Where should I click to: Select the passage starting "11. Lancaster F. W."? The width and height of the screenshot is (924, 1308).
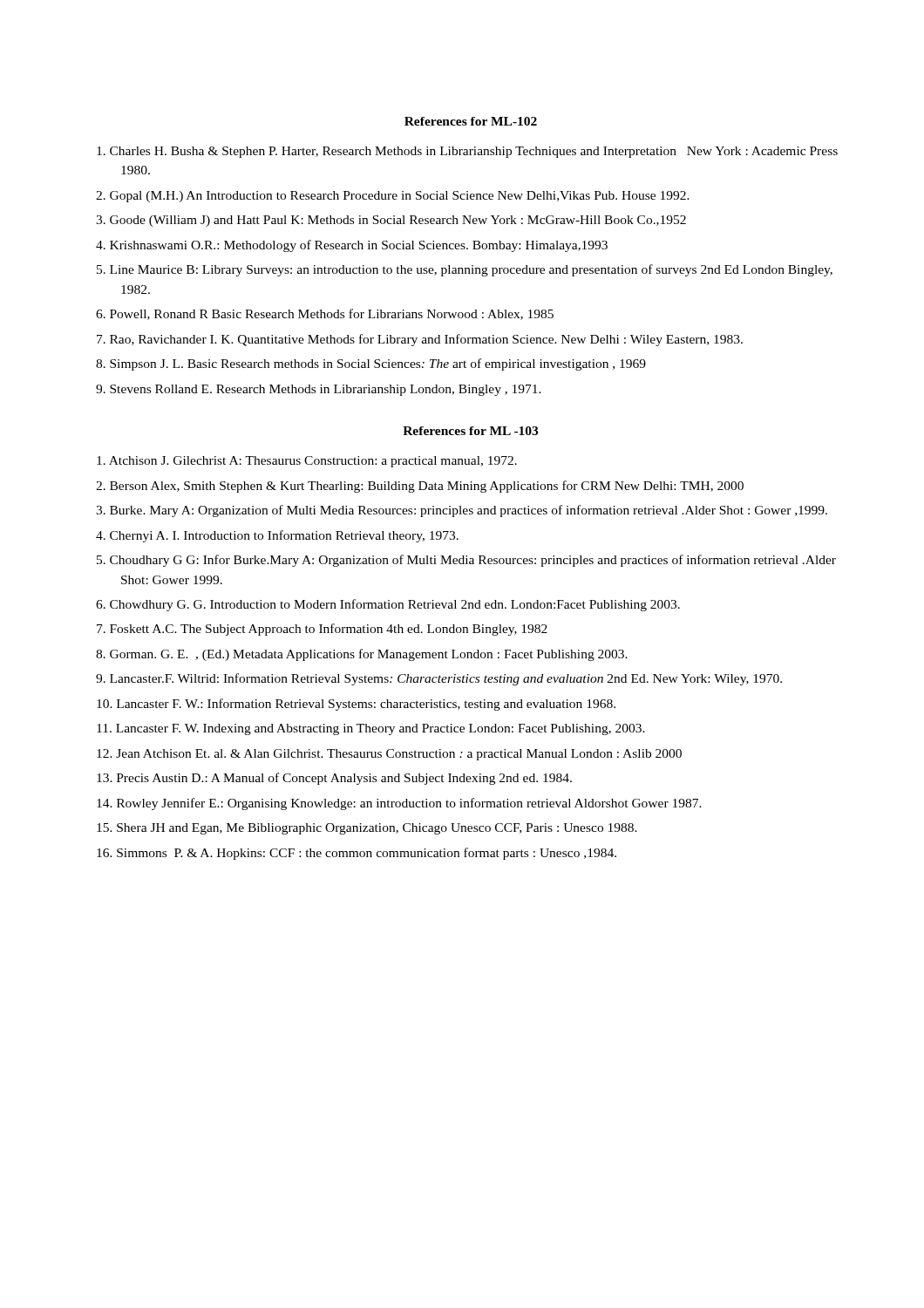(x=471, y=729)
